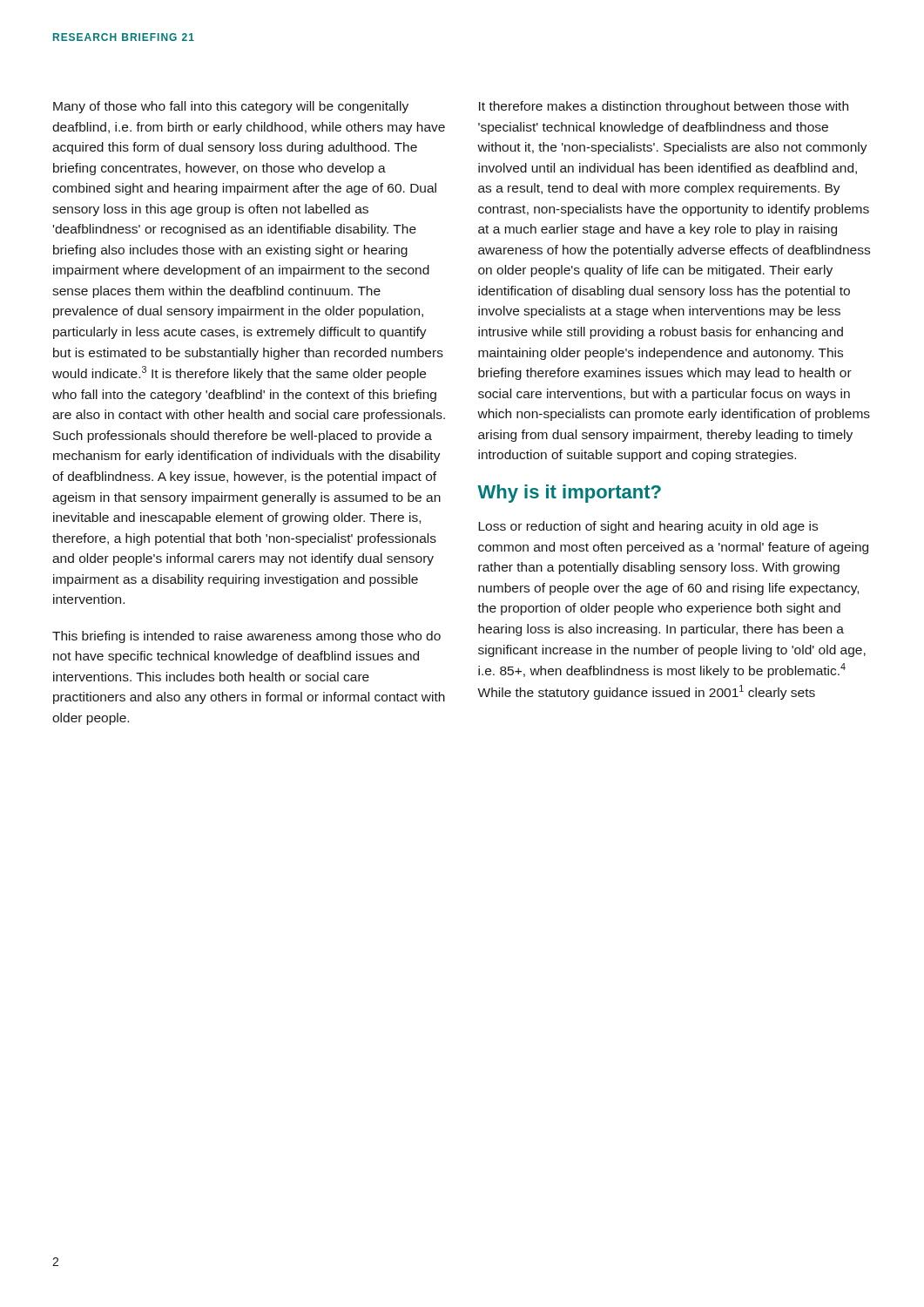Find the text block containing "It therefore makes"
This screenshot has height=1307, width=924.
pos(675,280)
